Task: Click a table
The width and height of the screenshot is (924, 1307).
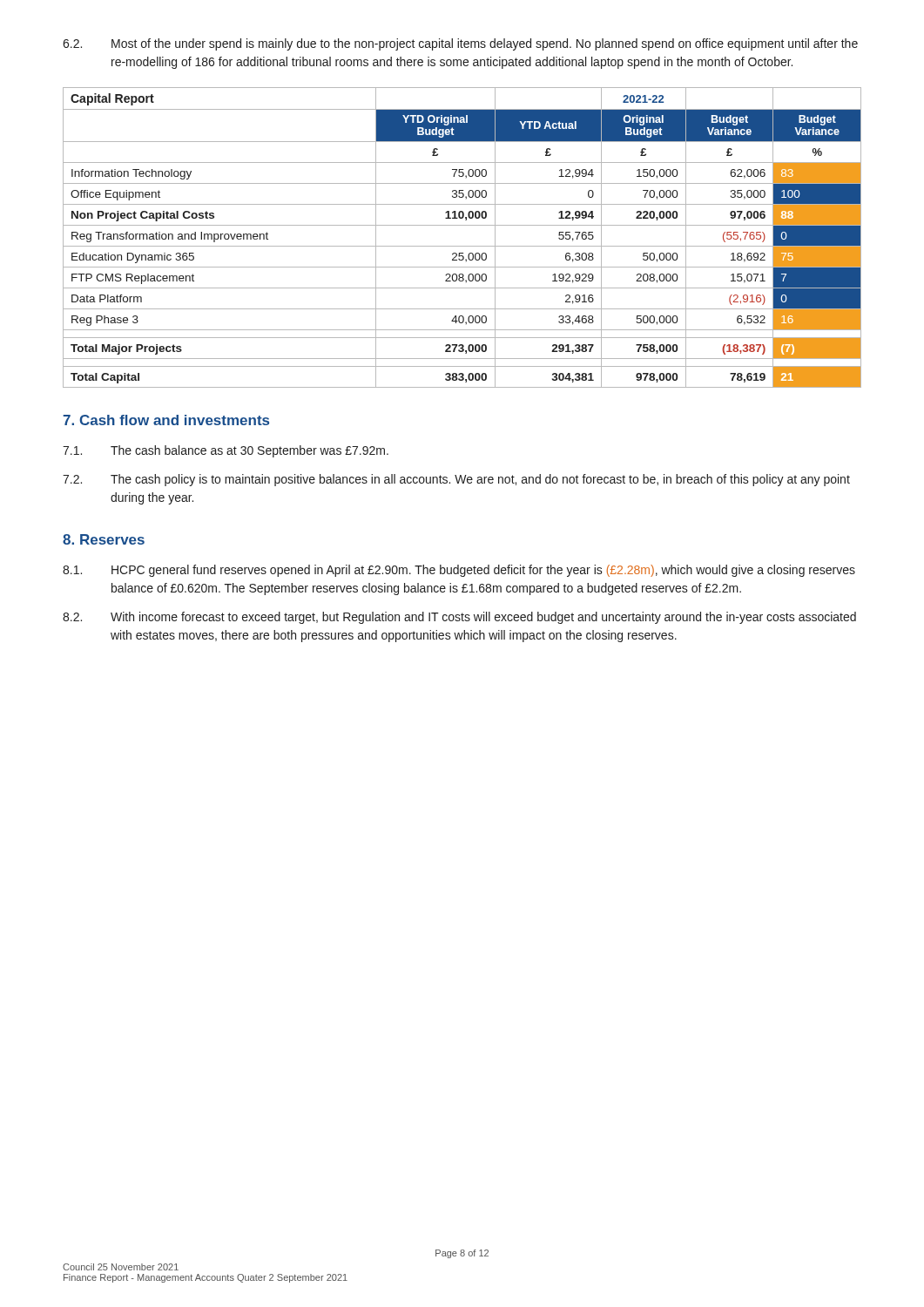Action: click(x=462, y=237)
